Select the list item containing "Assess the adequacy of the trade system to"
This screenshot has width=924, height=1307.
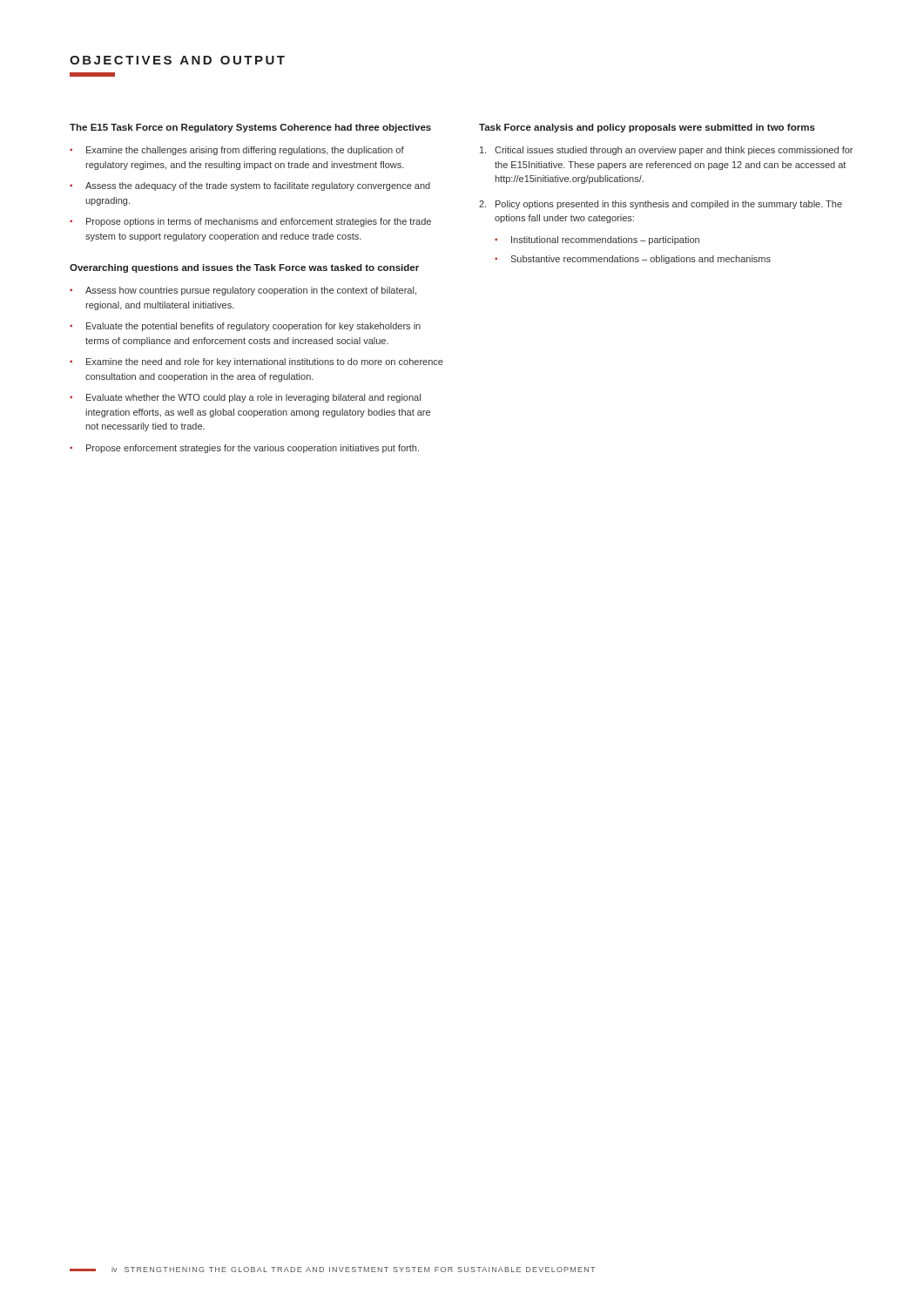(x=258, y=193)
